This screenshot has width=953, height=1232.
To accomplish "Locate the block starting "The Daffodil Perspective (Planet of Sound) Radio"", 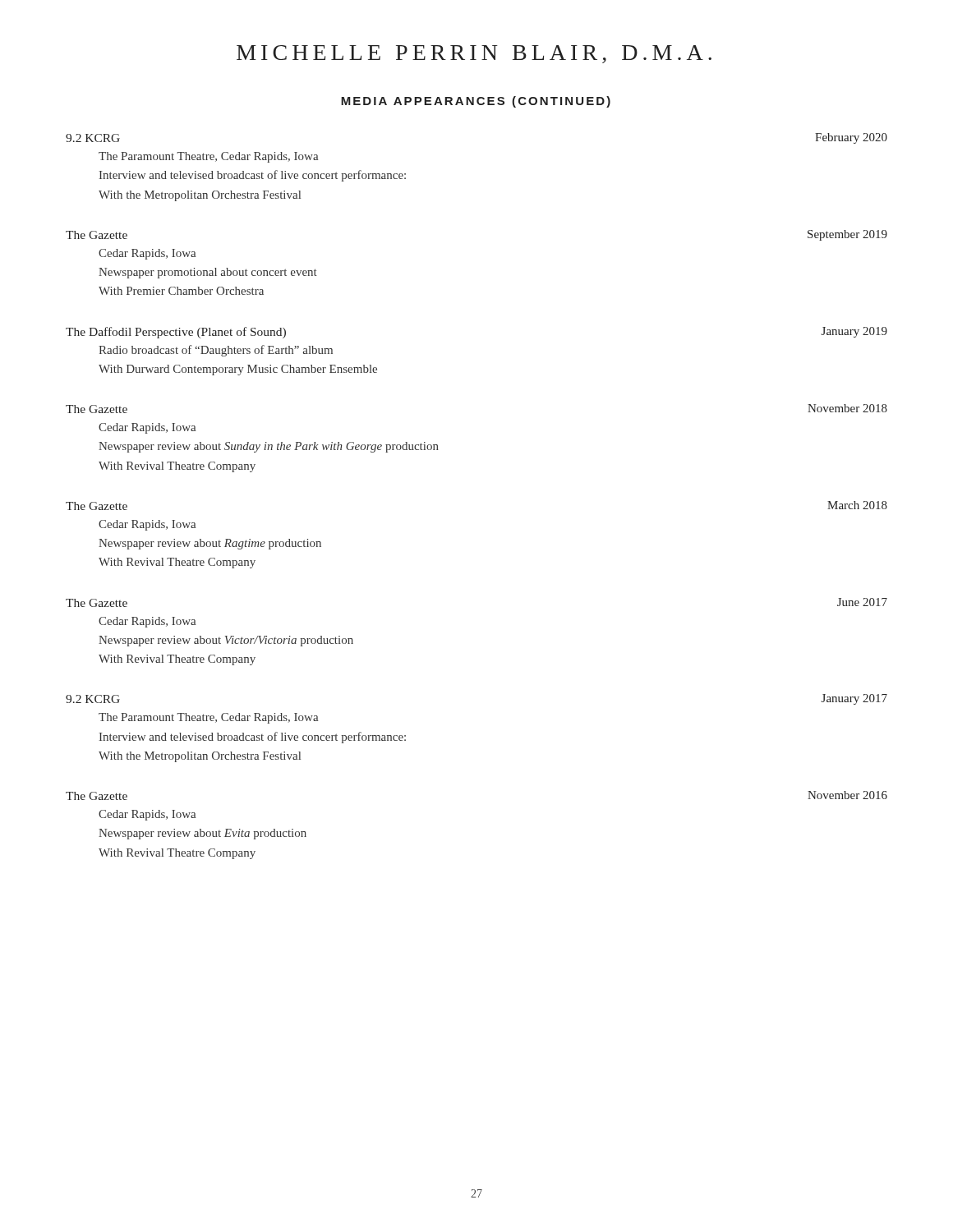I will (176, 332).
